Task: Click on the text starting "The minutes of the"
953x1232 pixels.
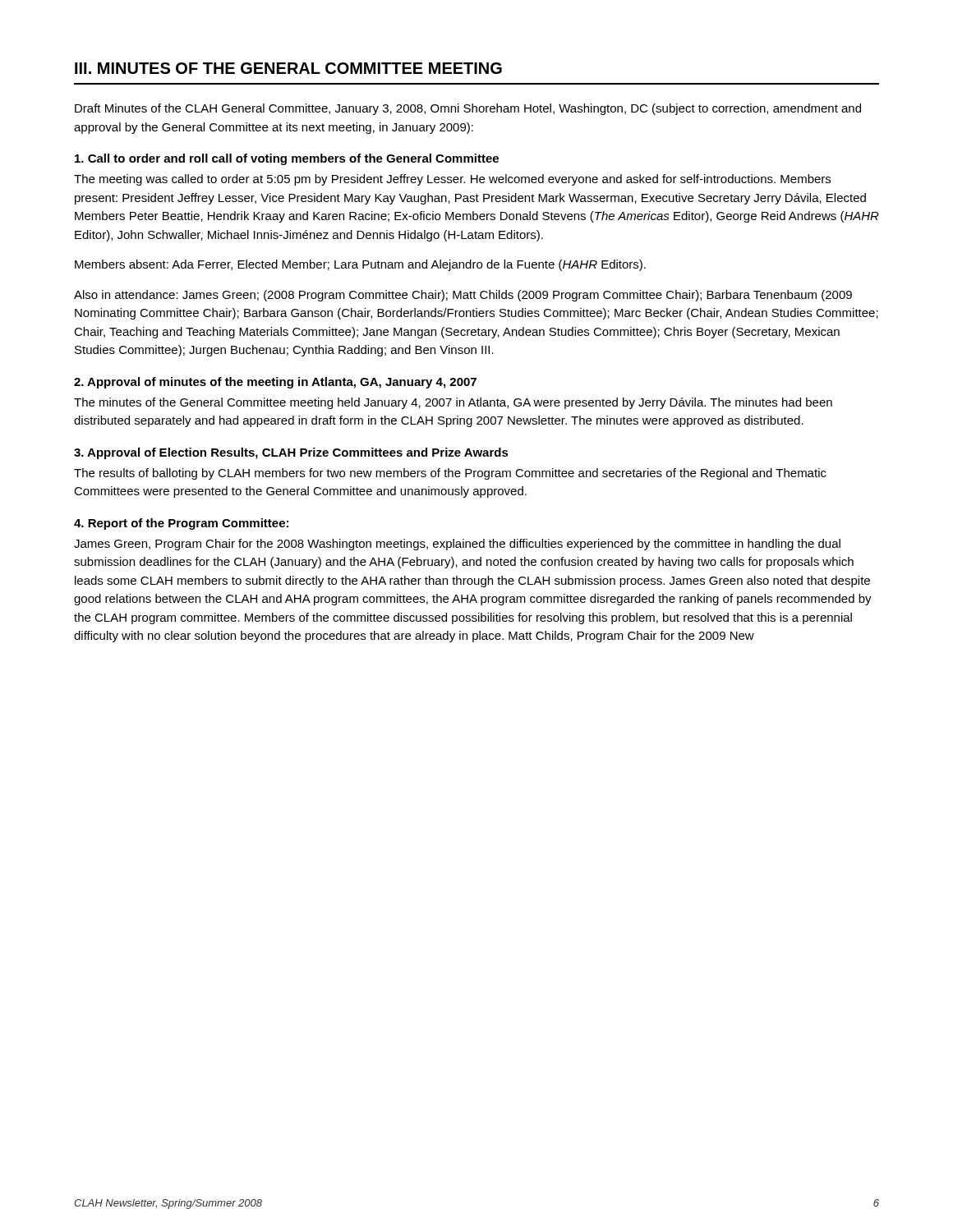Action: click(453, 411)
